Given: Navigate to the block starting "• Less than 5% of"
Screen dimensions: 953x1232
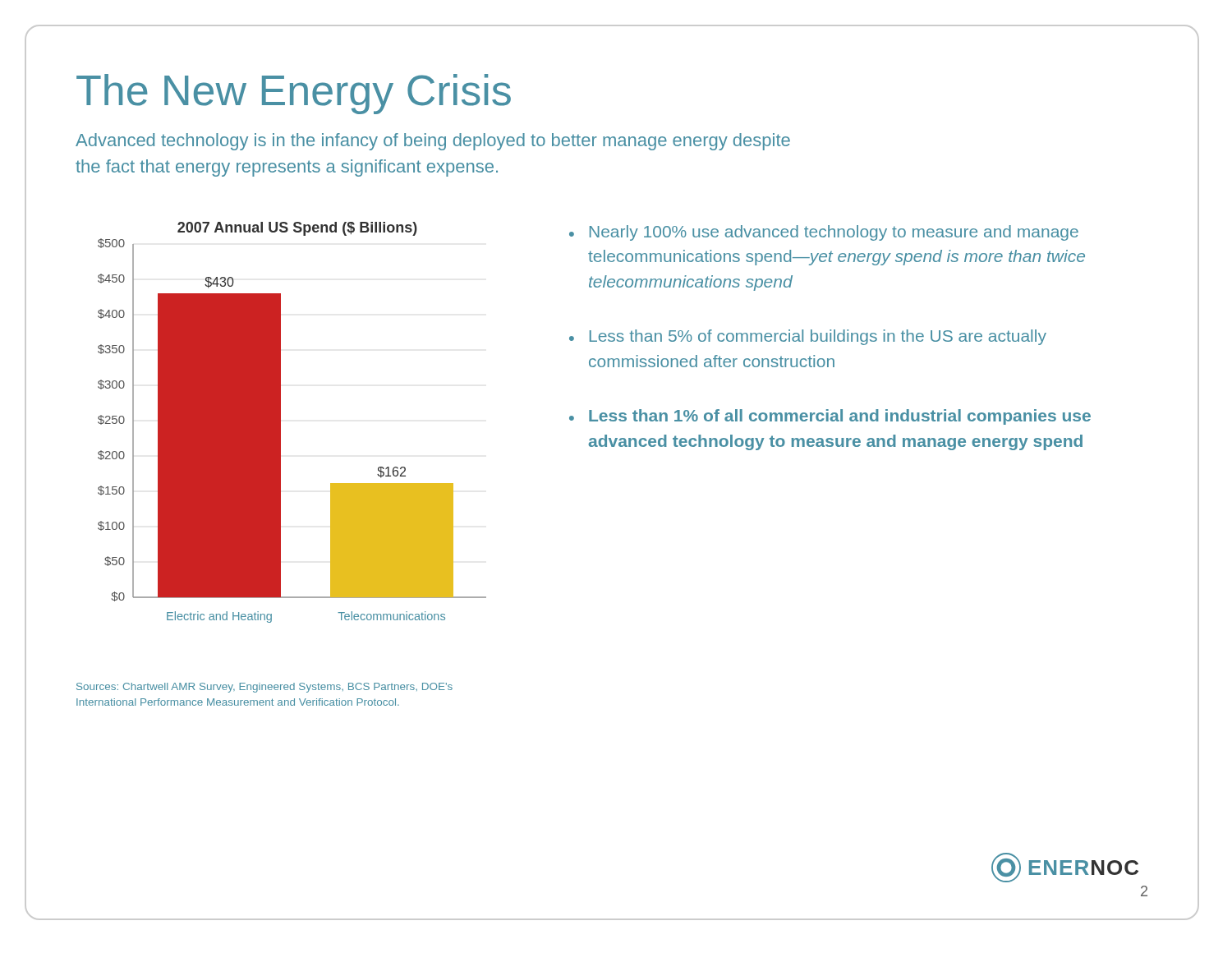Looking at the screenshot, I should pyautogui.click(x=858, y=349).
